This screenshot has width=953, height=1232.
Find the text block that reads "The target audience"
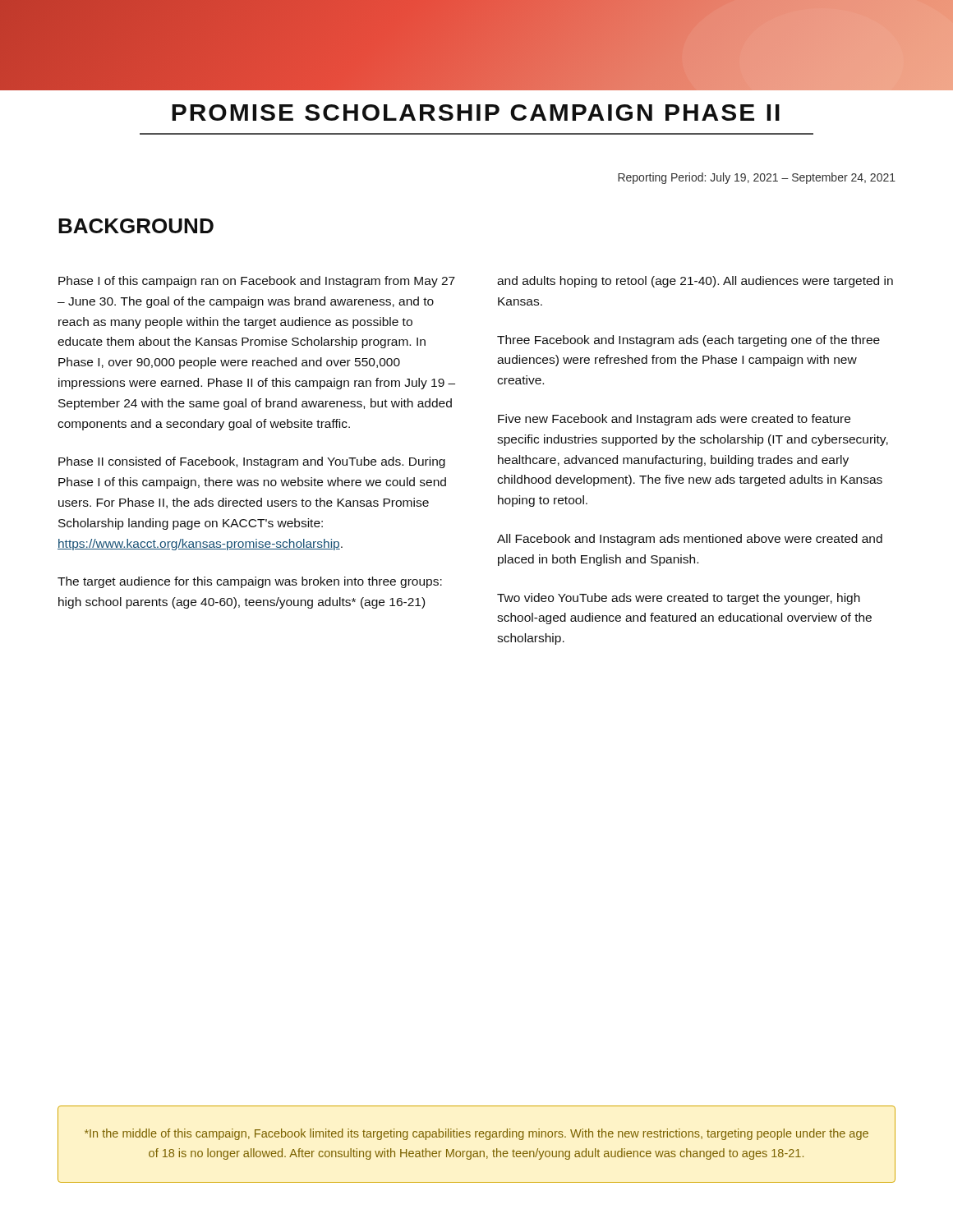pyautogui.click(x=250, y=592)
